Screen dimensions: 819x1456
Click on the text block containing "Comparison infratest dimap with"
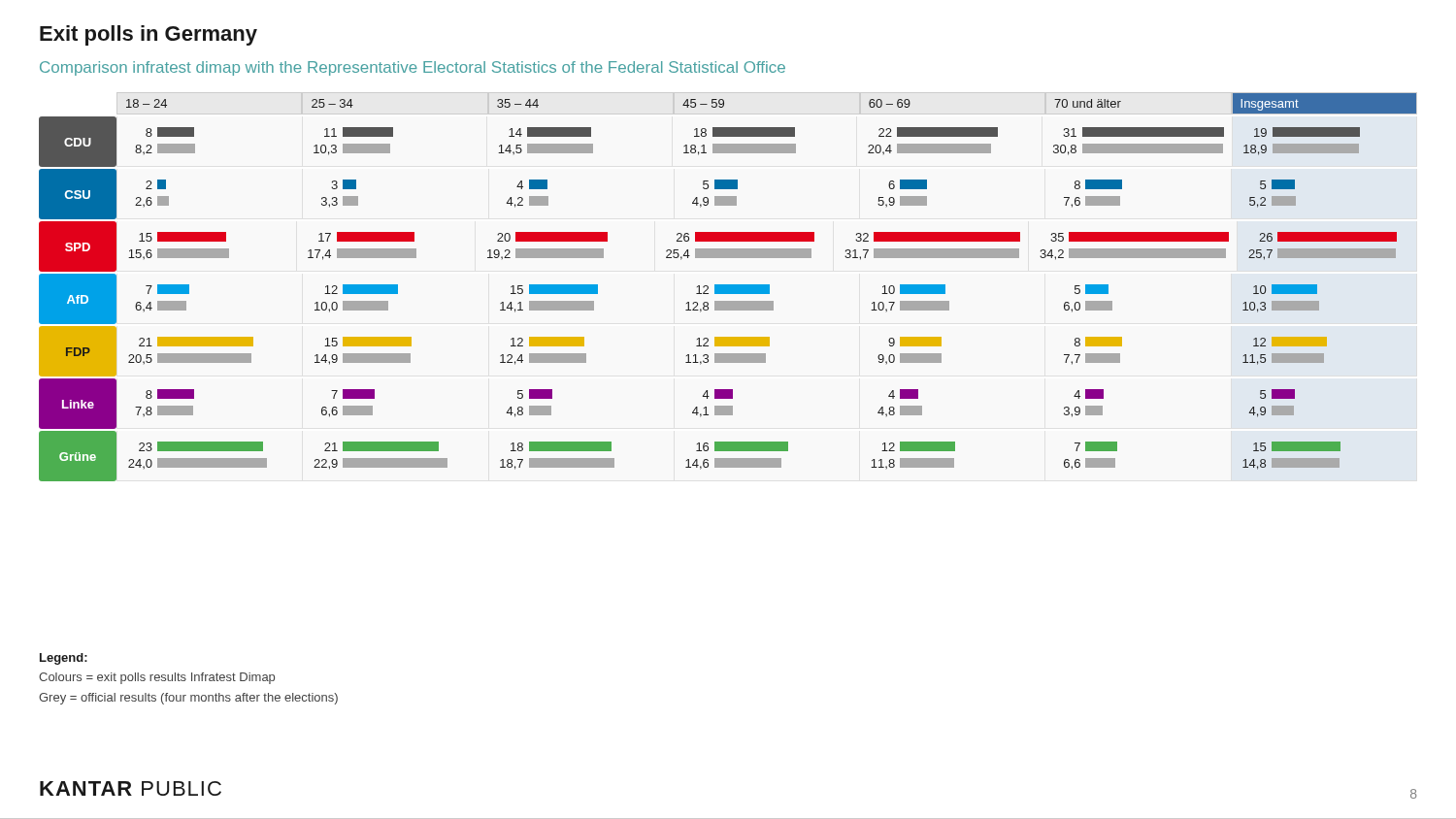click(x=412, y=67)
